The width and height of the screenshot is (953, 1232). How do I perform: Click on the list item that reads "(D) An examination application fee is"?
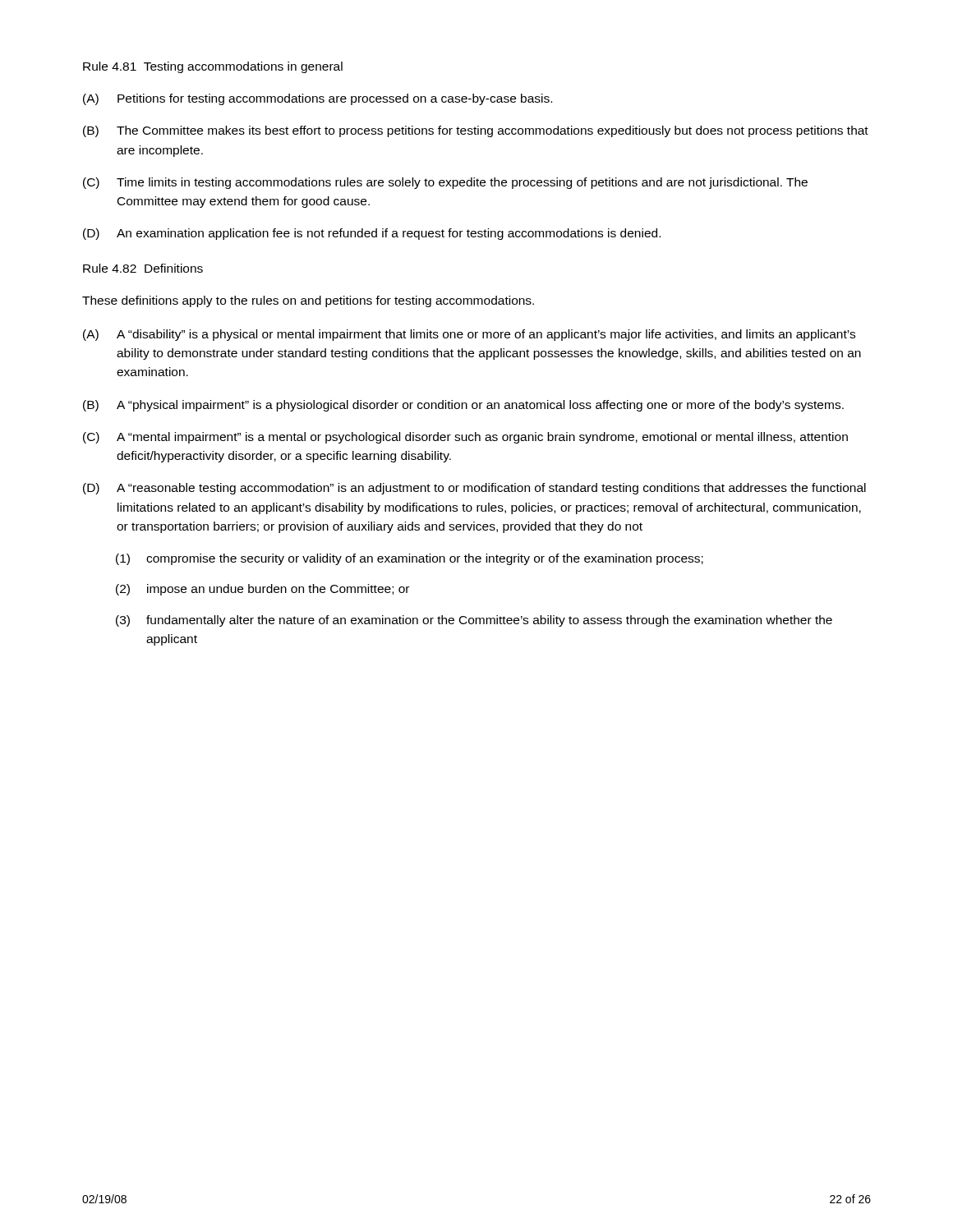[x=476, y=233]
